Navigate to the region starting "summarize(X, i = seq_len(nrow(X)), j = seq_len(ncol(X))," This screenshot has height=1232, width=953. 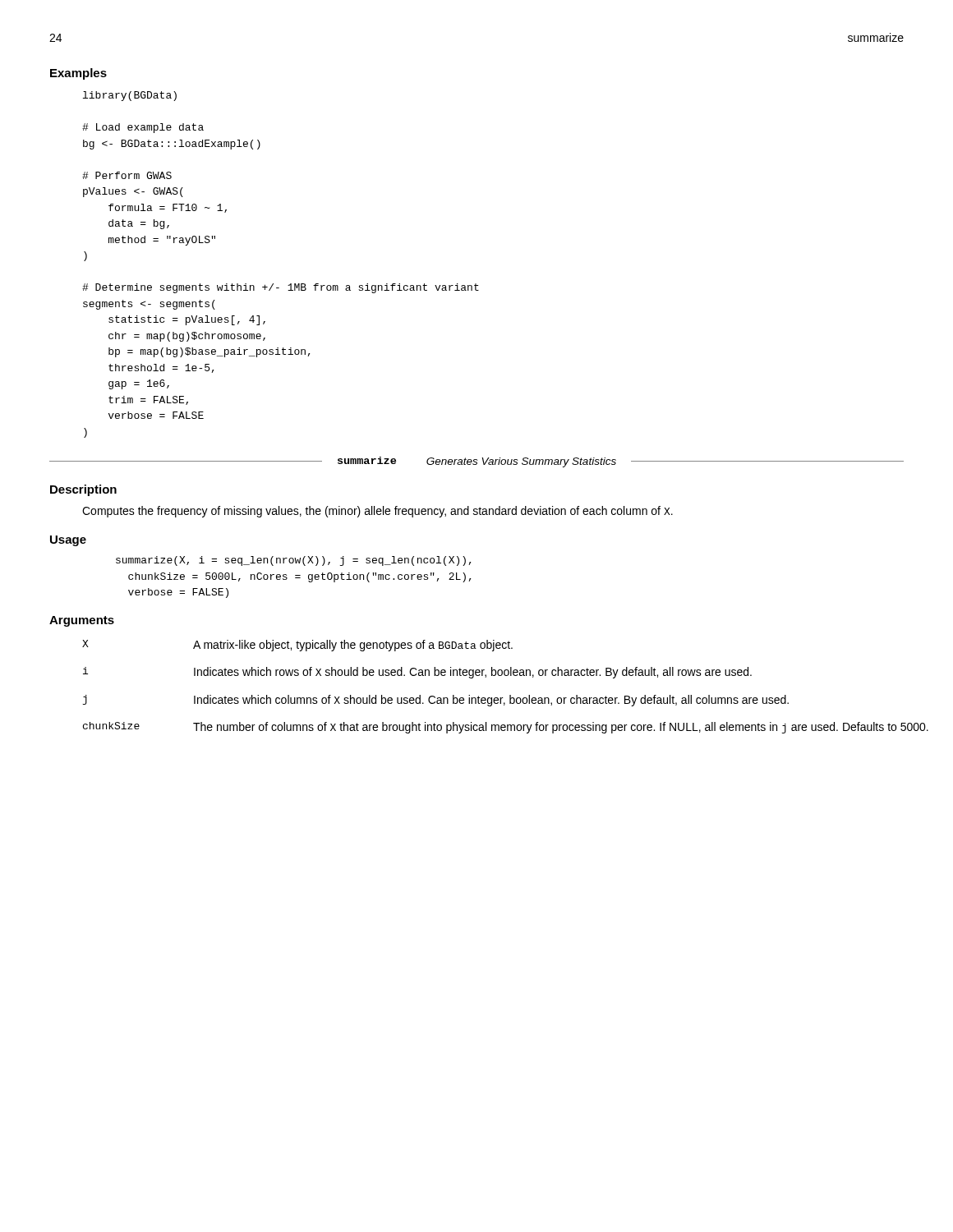pyautogui.click(x=294, y=561)
